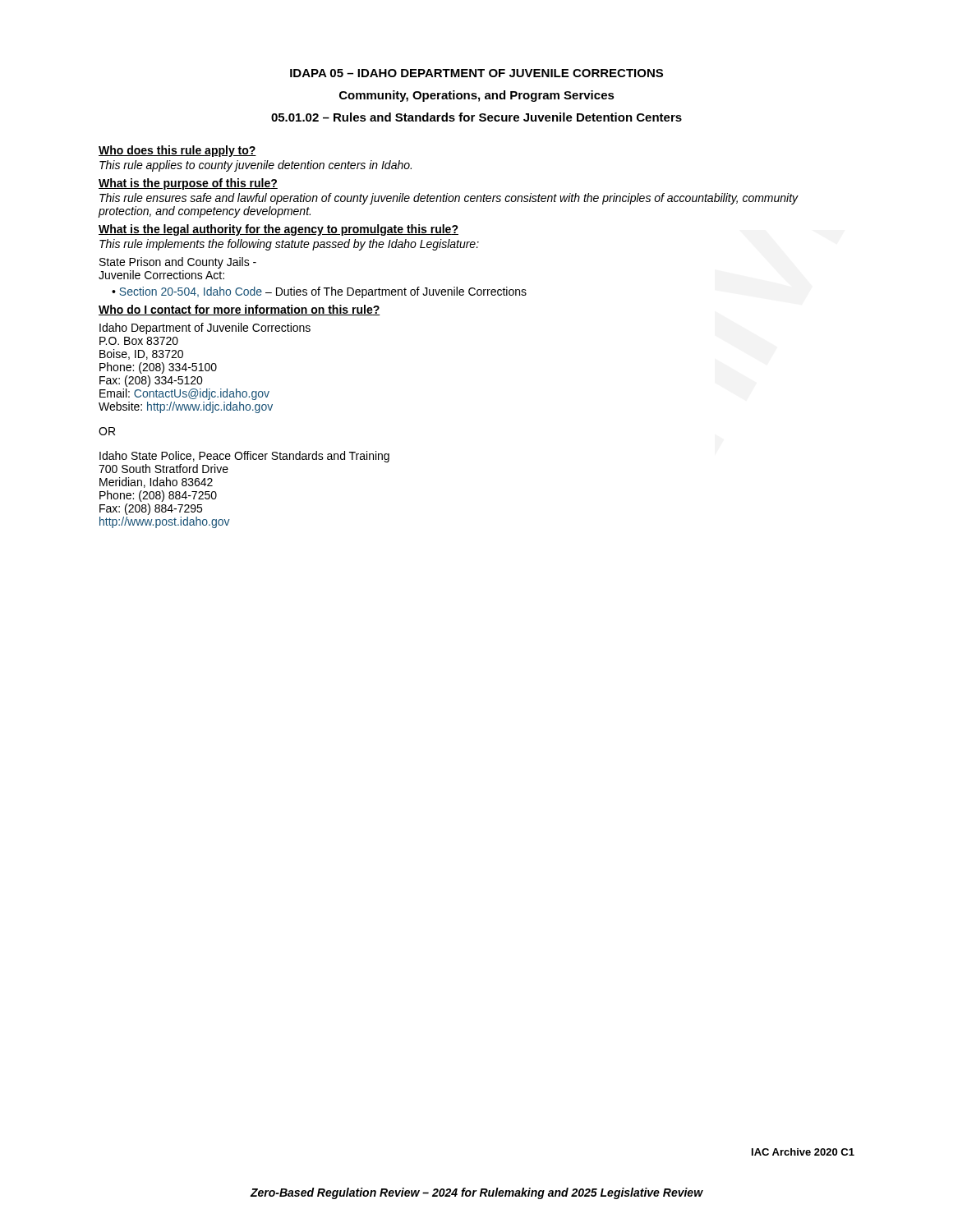Find the block on this page that starts "This rule ensures safe and lawful"
953x1232 pixels.
coord(448,205)
